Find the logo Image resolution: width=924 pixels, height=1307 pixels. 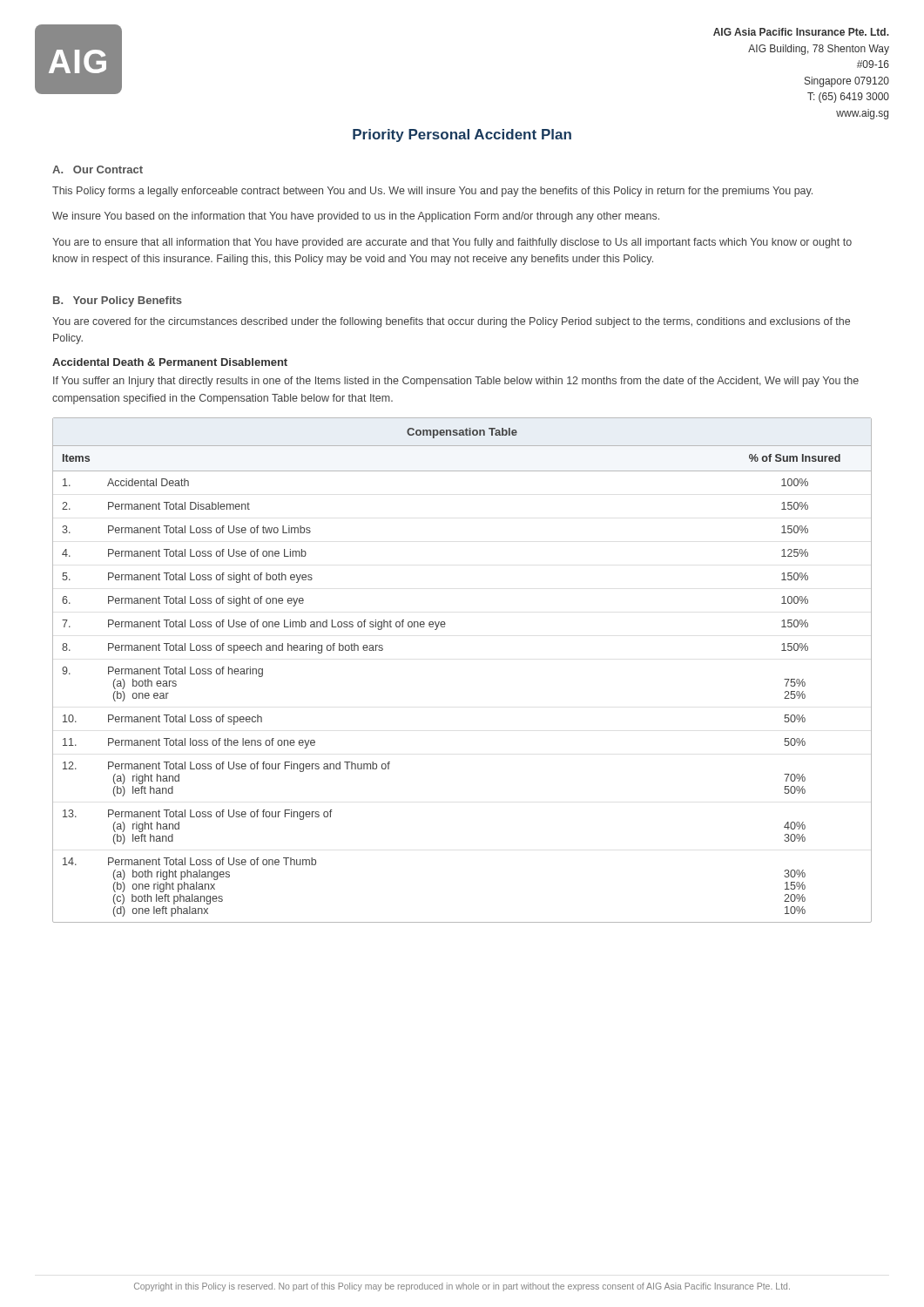pos(83,59)
